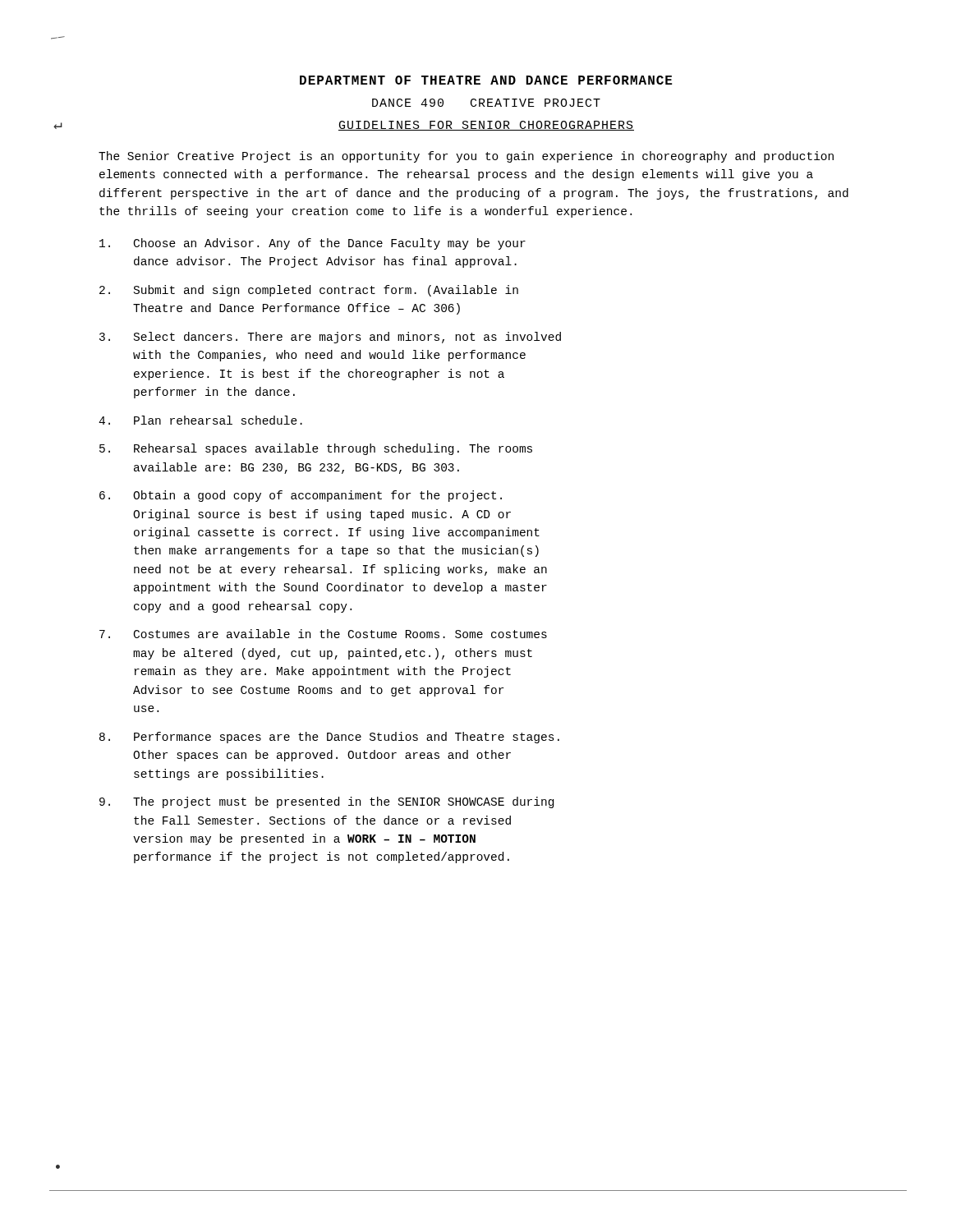The image size is (956, 1232).
Task: Locate the block starting "3. Select dancers. There are majors and"
Action: (x=486, y=365)
